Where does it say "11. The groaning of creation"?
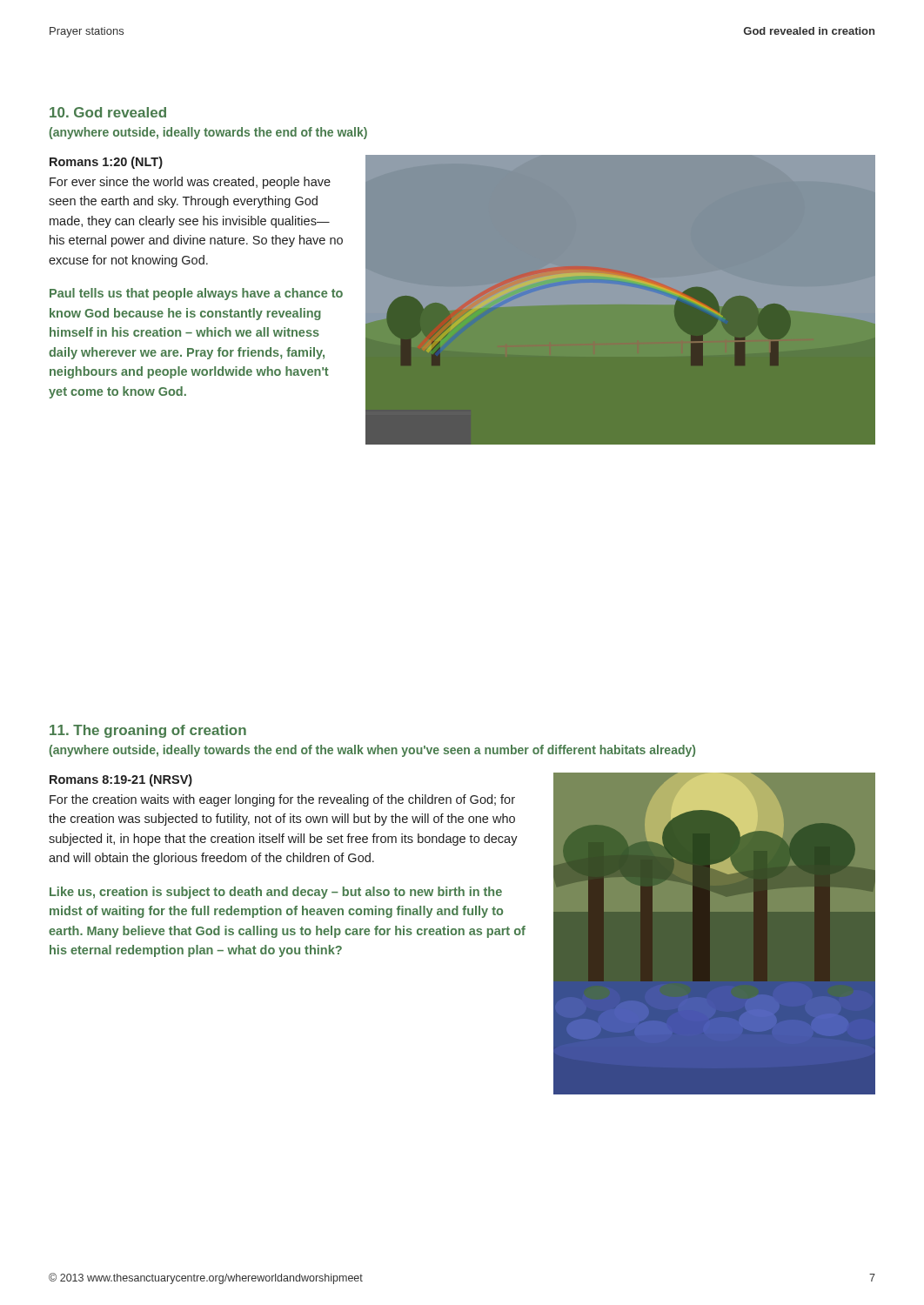The width and height of the screenshot is (924, 1305). point(148,730)
